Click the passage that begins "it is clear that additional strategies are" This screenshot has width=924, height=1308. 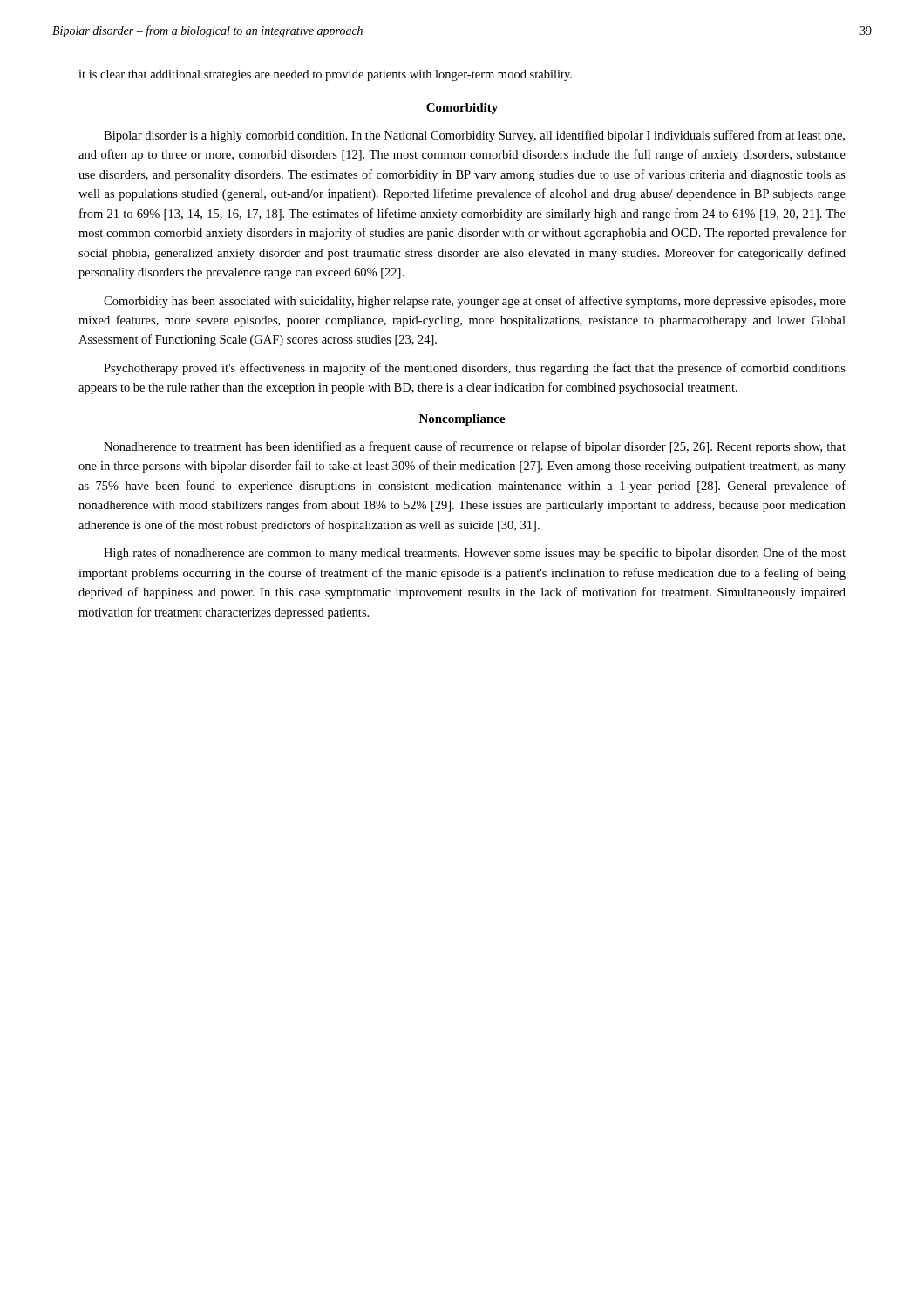tap(326, 74)
